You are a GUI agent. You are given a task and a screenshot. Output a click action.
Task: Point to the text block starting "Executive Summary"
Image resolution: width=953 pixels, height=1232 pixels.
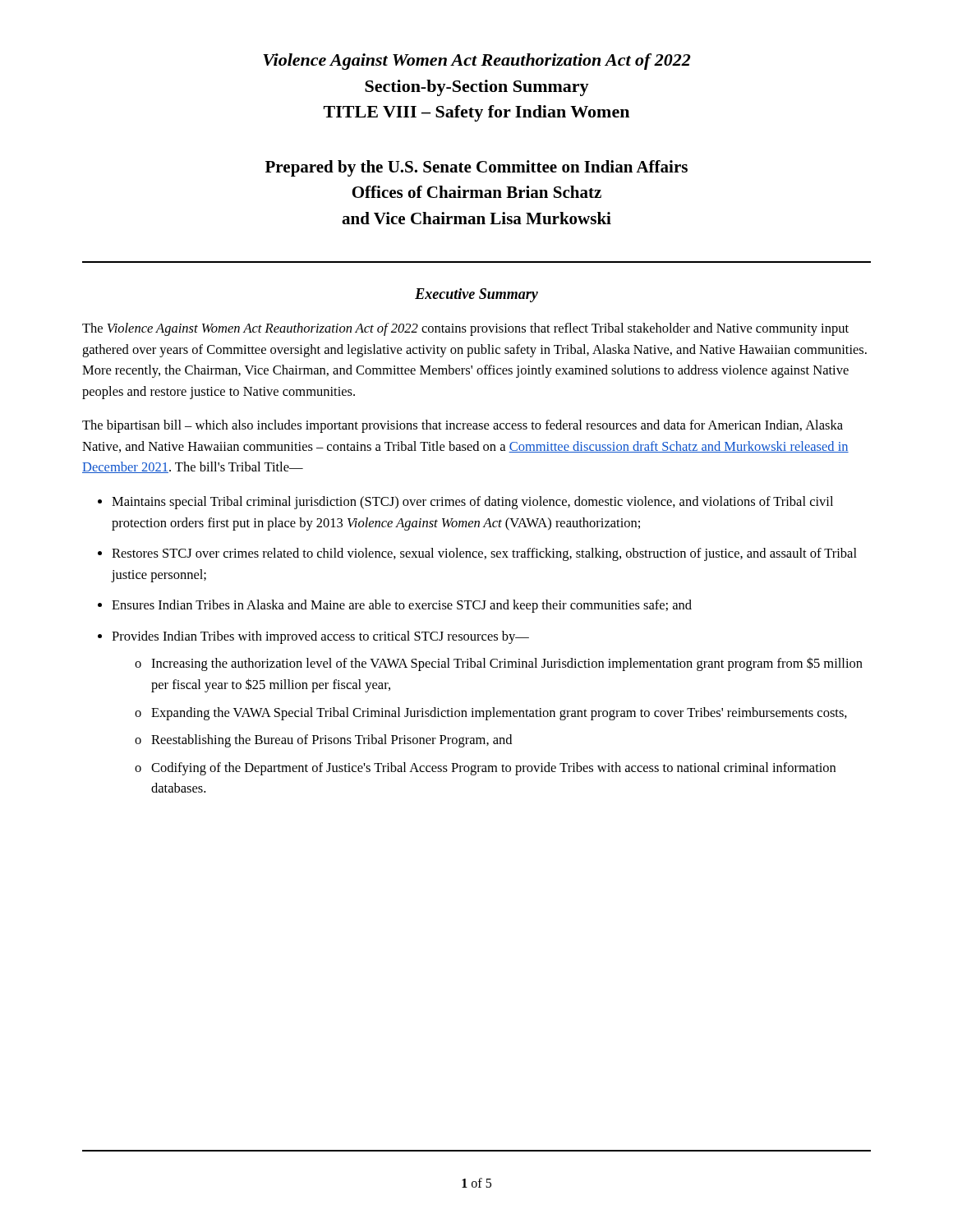point(476,294)
